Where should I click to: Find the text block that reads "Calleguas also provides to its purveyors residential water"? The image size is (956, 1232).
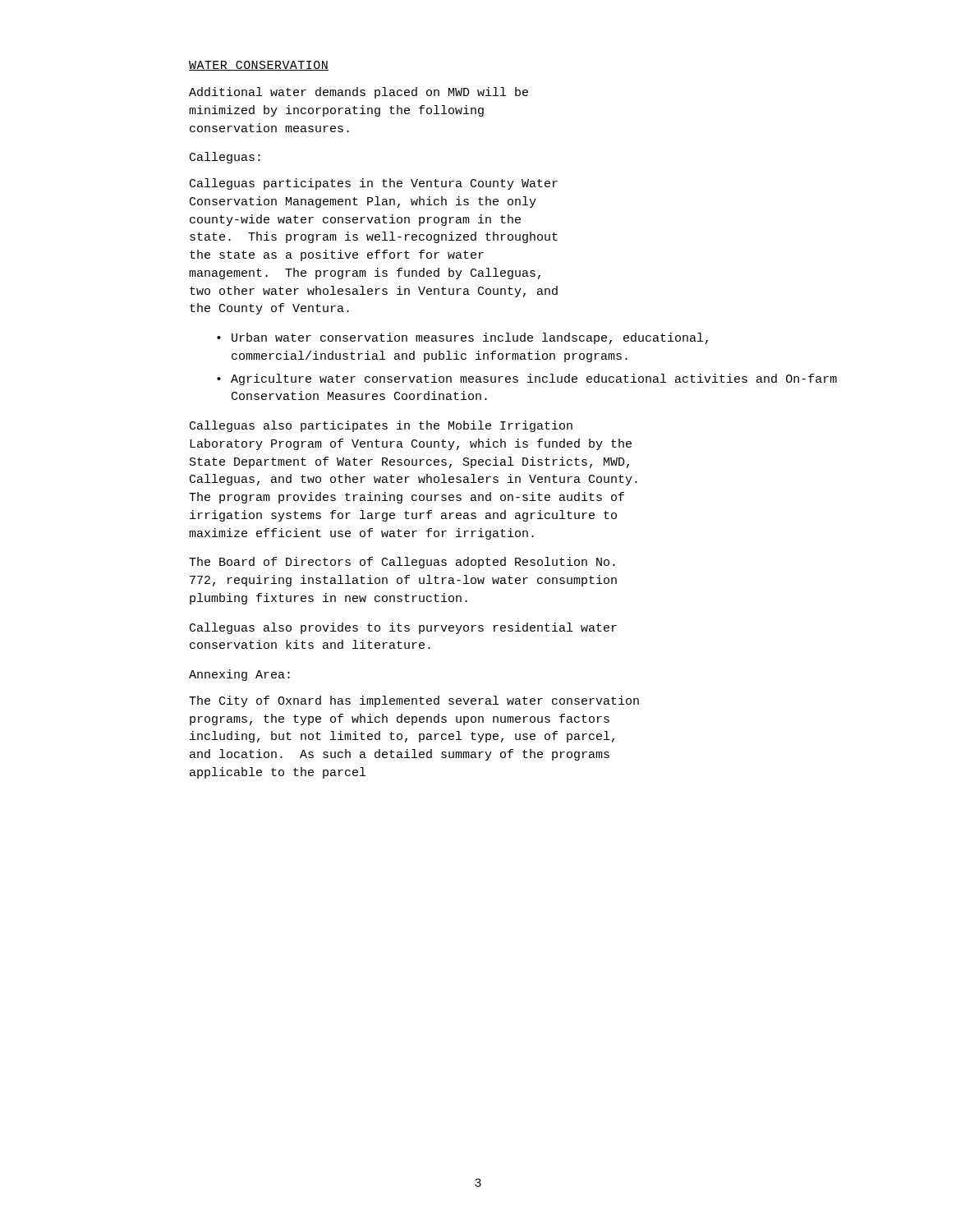[x=403, y=637]
